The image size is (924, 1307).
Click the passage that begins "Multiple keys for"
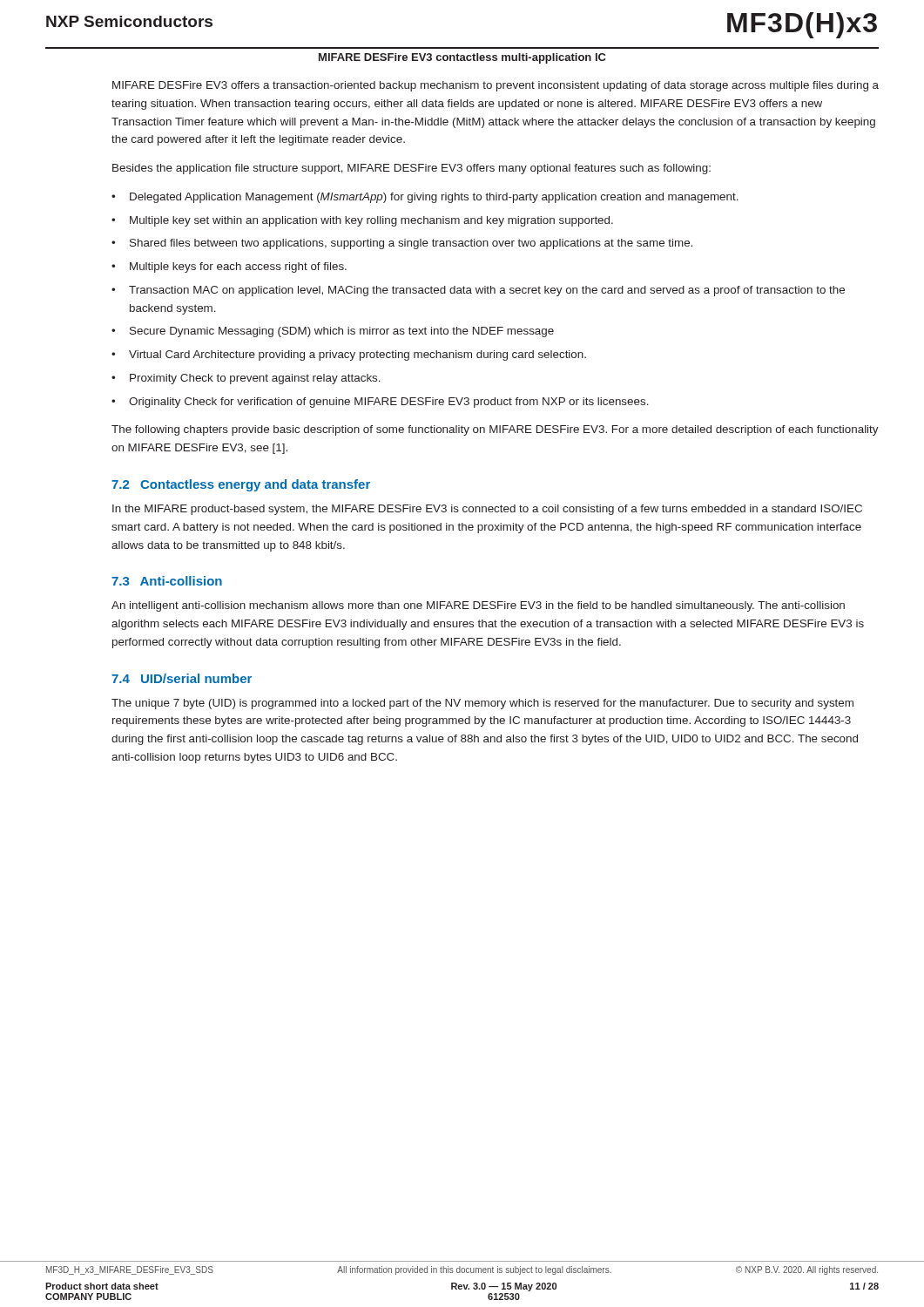238,266
